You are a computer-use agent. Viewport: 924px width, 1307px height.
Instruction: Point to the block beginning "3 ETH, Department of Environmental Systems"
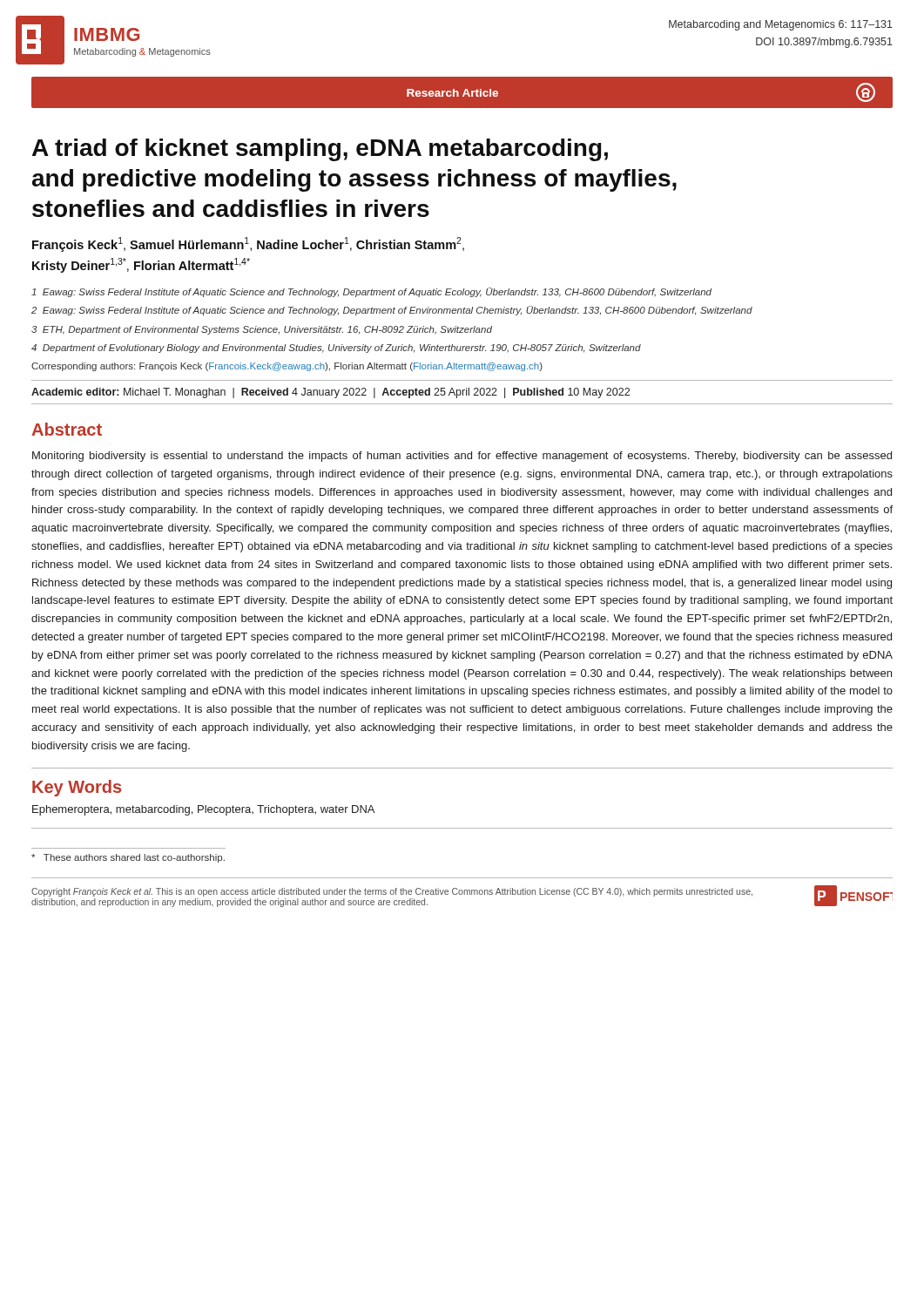pos(262,329)
